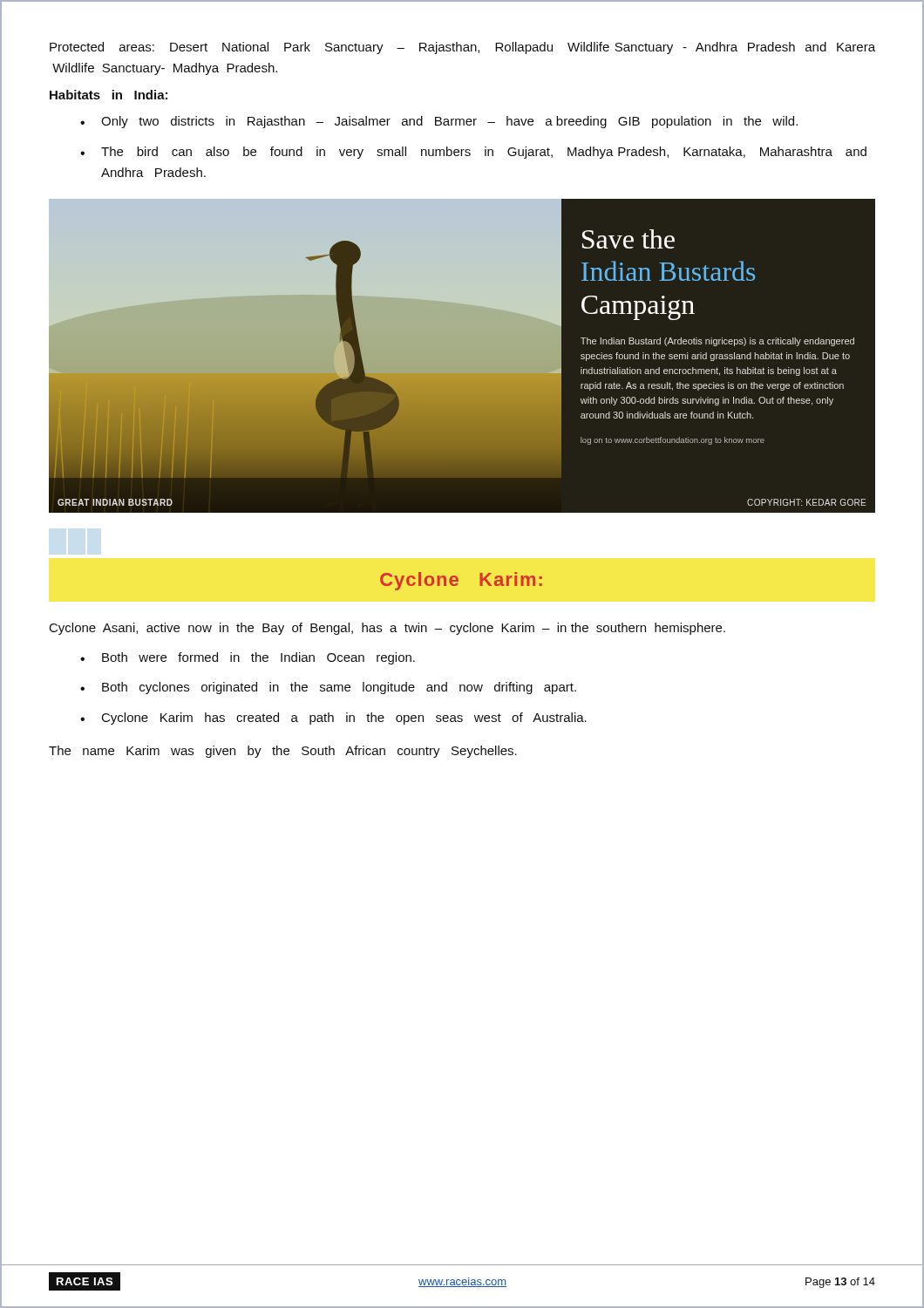Click on the list item containing "• Both were formed in"
This screenshot has height=1308, width=924.
pos(248,658)
